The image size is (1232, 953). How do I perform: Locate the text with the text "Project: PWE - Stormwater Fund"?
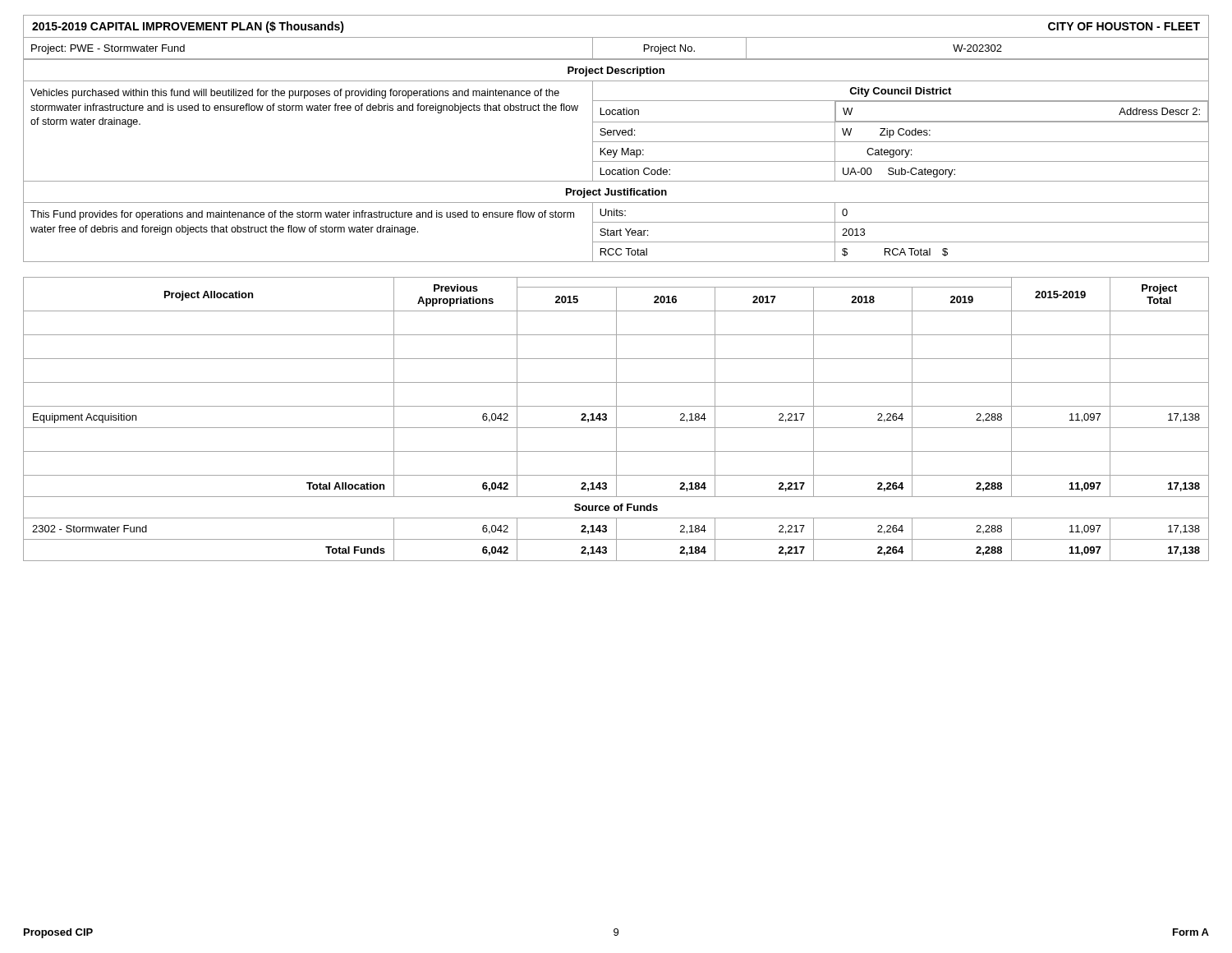coord(108,48)
